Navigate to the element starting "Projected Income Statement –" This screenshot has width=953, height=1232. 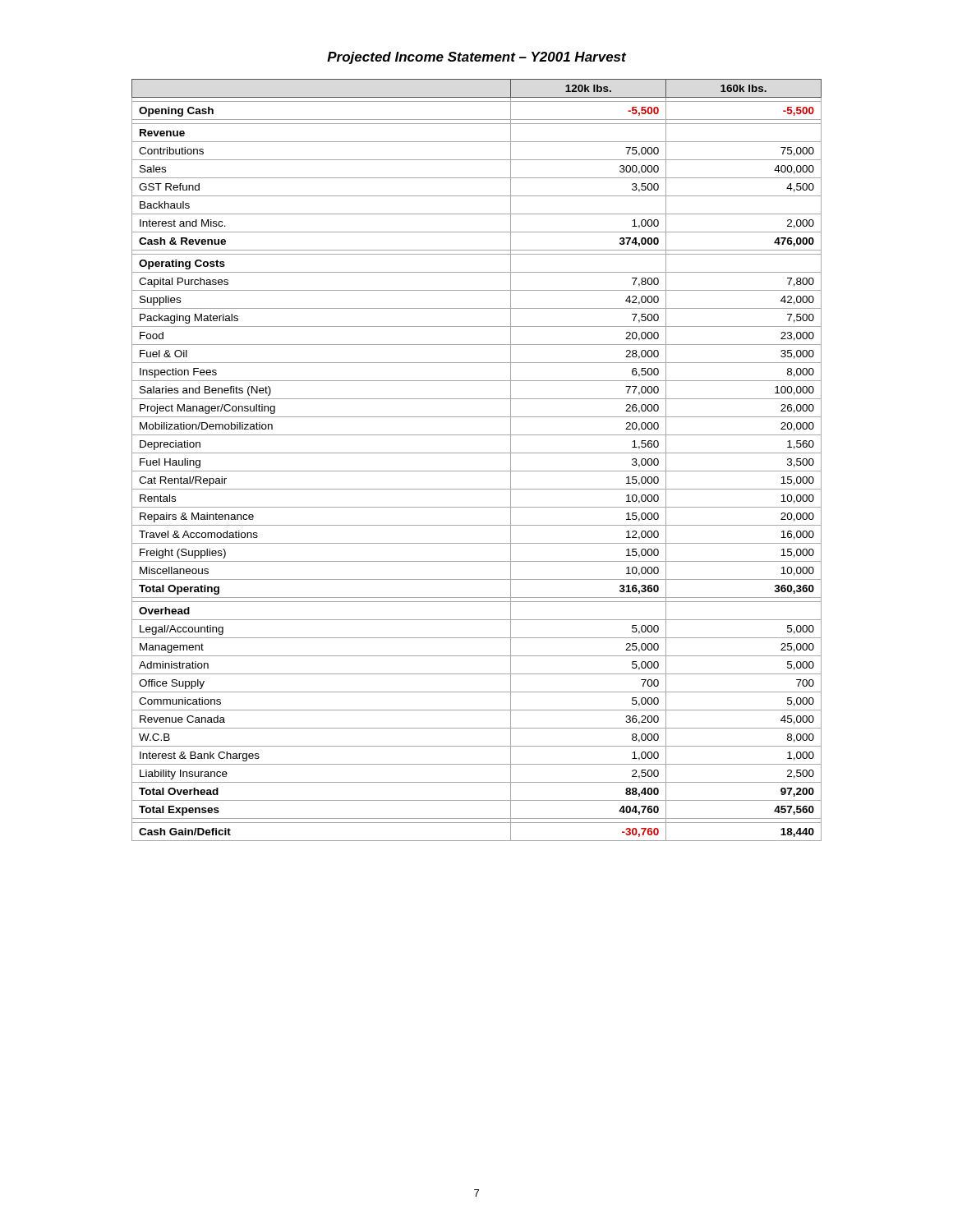tap(476, 57)
